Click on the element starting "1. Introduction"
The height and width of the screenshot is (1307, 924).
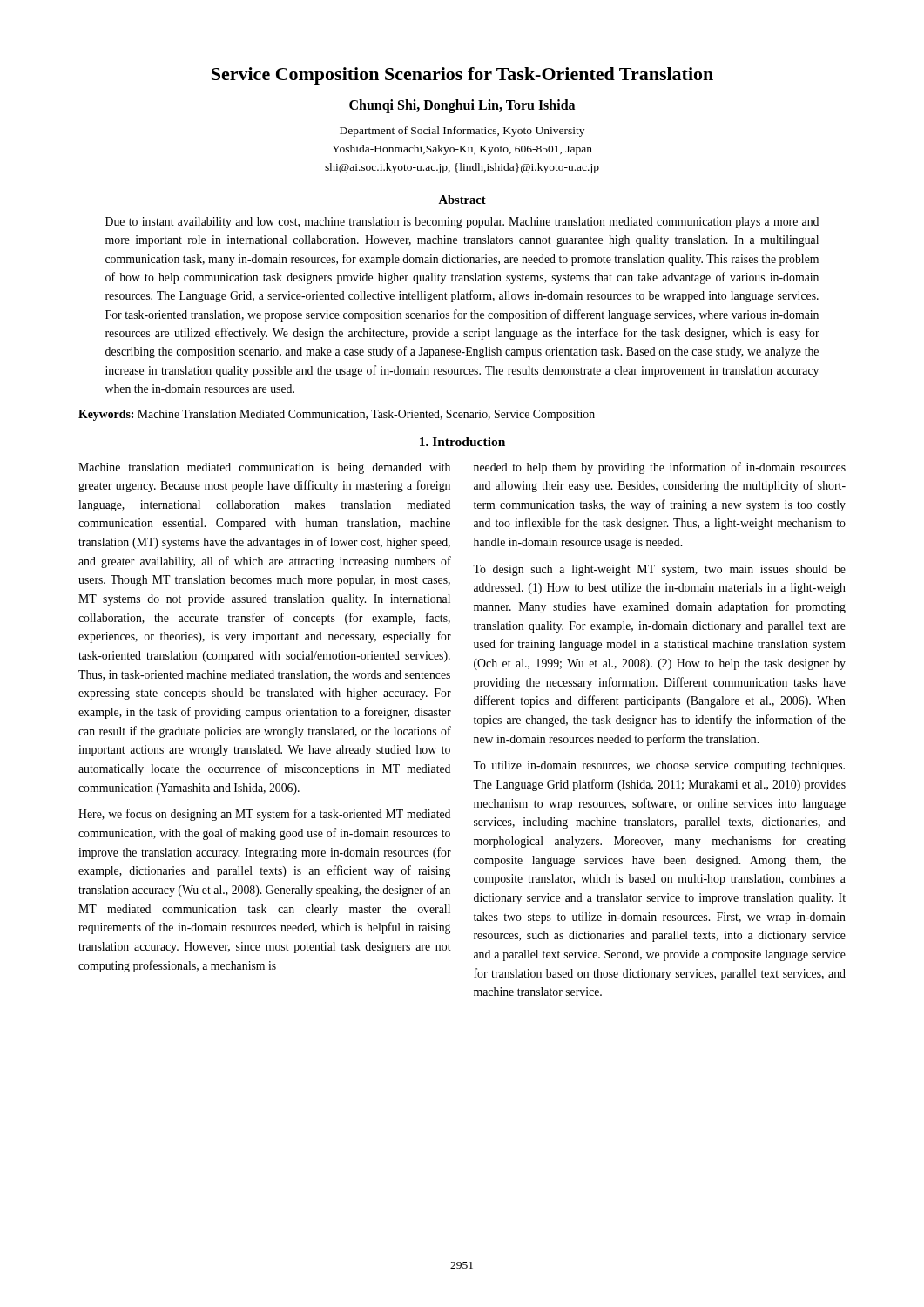click(x=462, y=441)
